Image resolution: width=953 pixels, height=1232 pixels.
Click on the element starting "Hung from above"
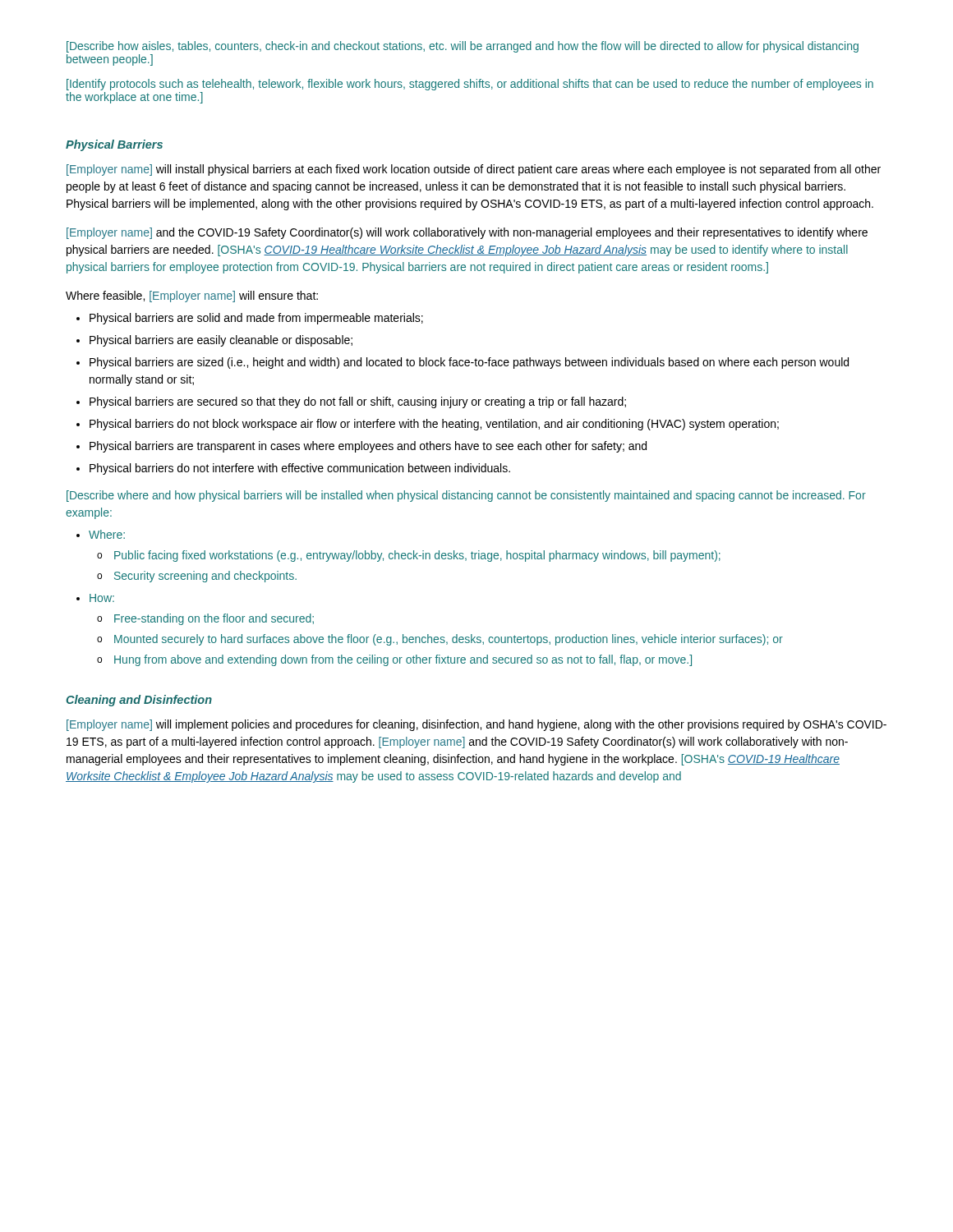point(500,660)
